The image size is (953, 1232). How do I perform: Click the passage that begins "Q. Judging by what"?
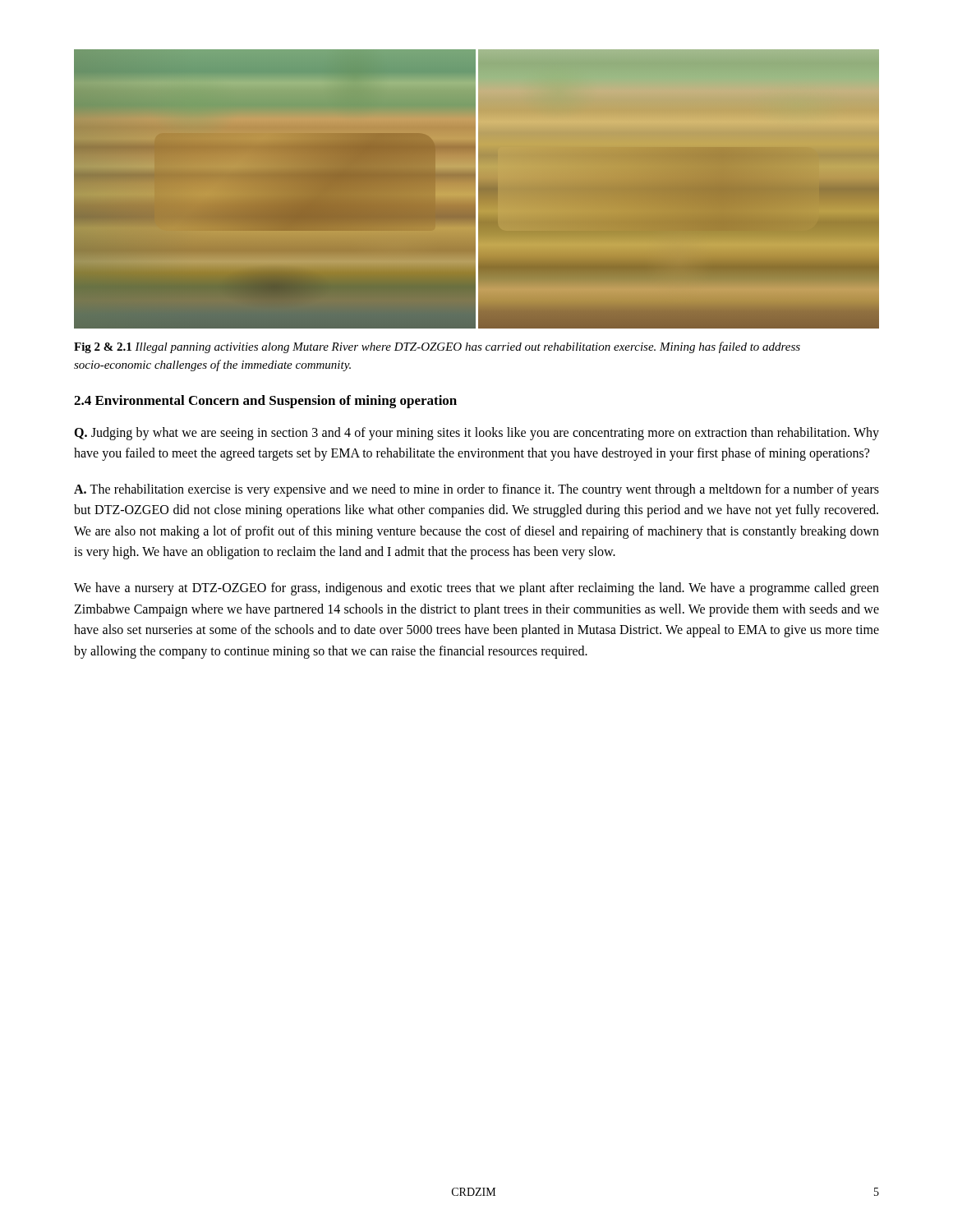coord(476,443)
